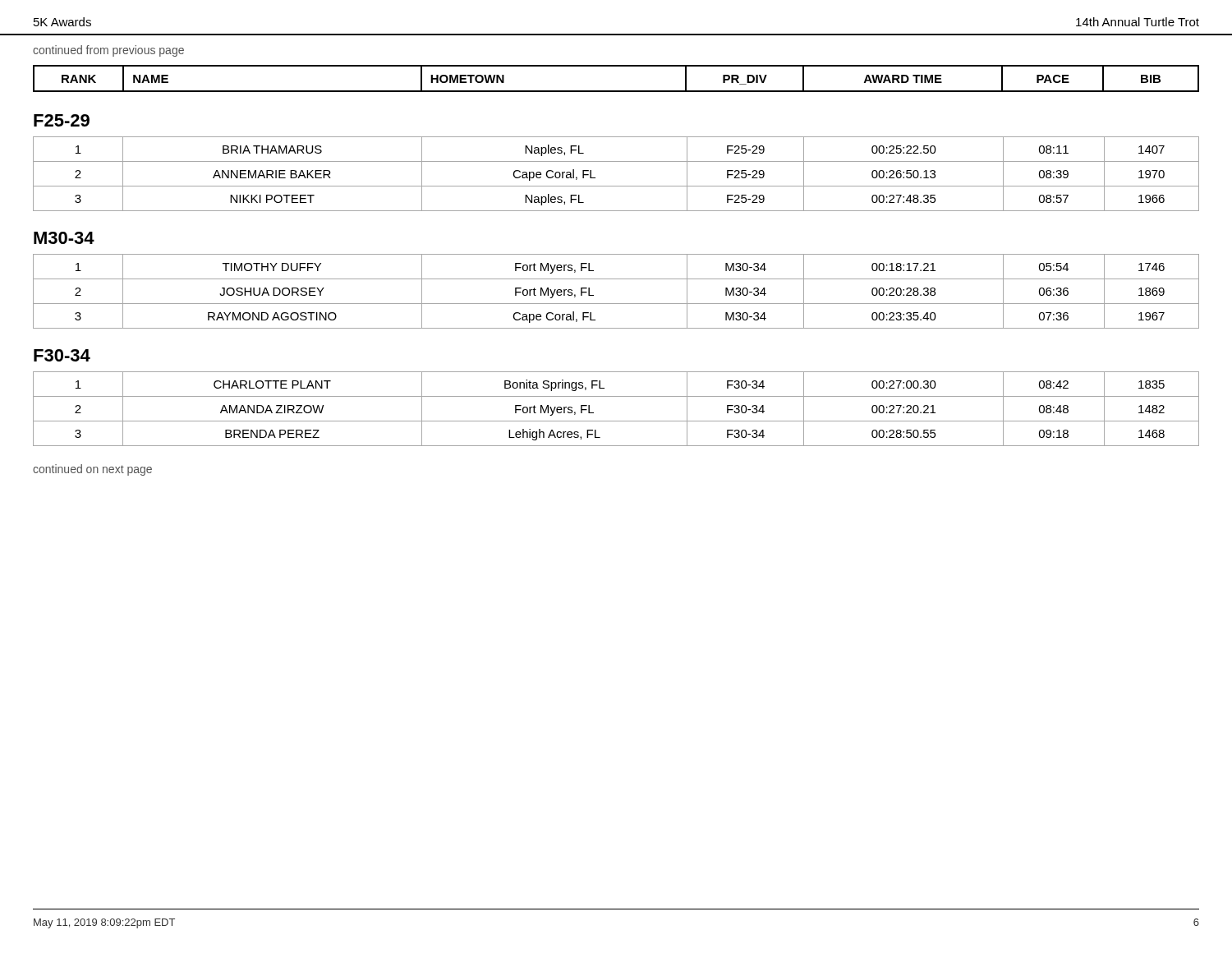The height and width of the screenshot is (953, 1232).
Task: Locate the table with the text "ANNEMARIE BAKER"
Action: pos(616,174)
